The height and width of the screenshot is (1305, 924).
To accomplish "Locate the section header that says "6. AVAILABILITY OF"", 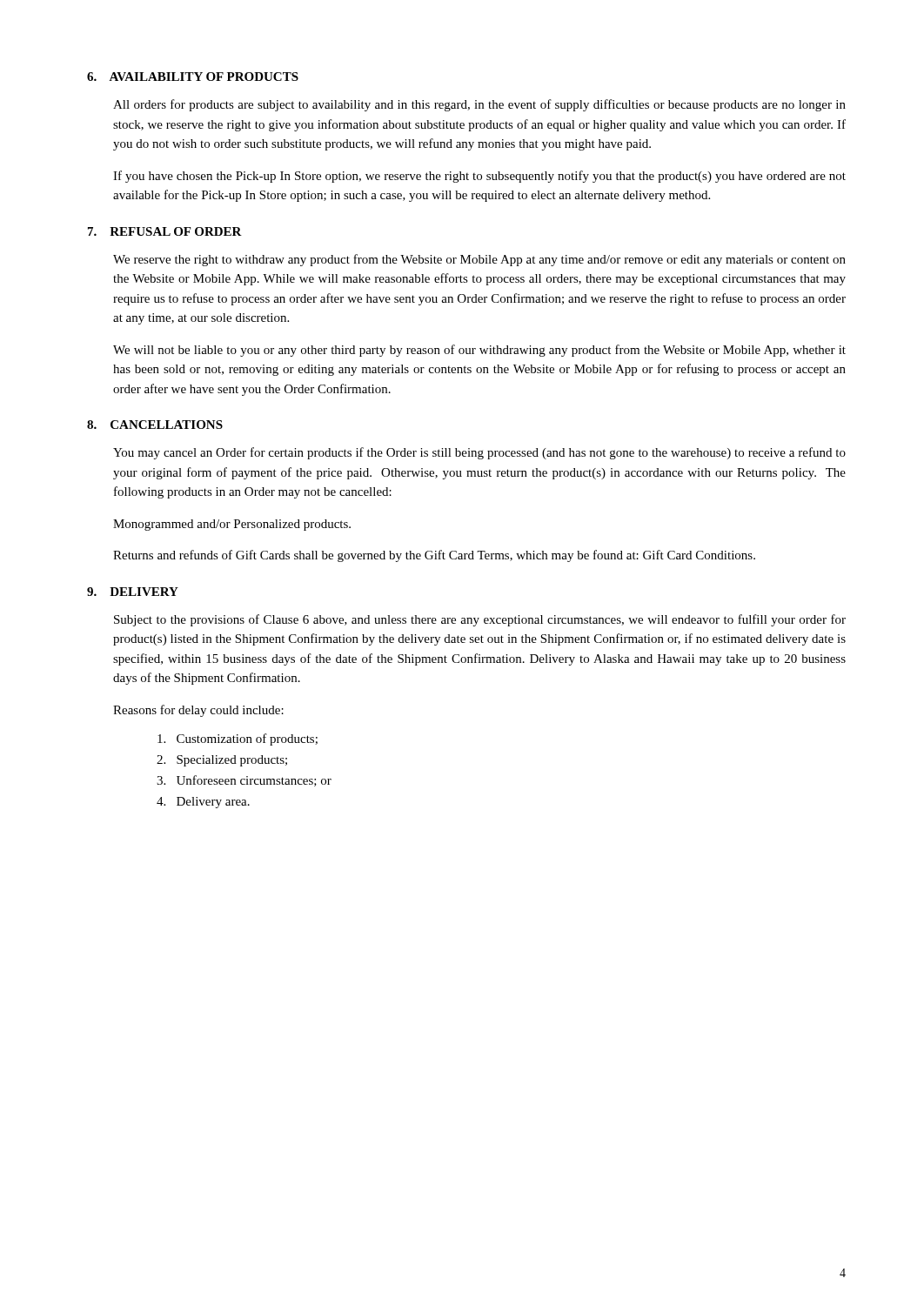I will click(193, 77).
